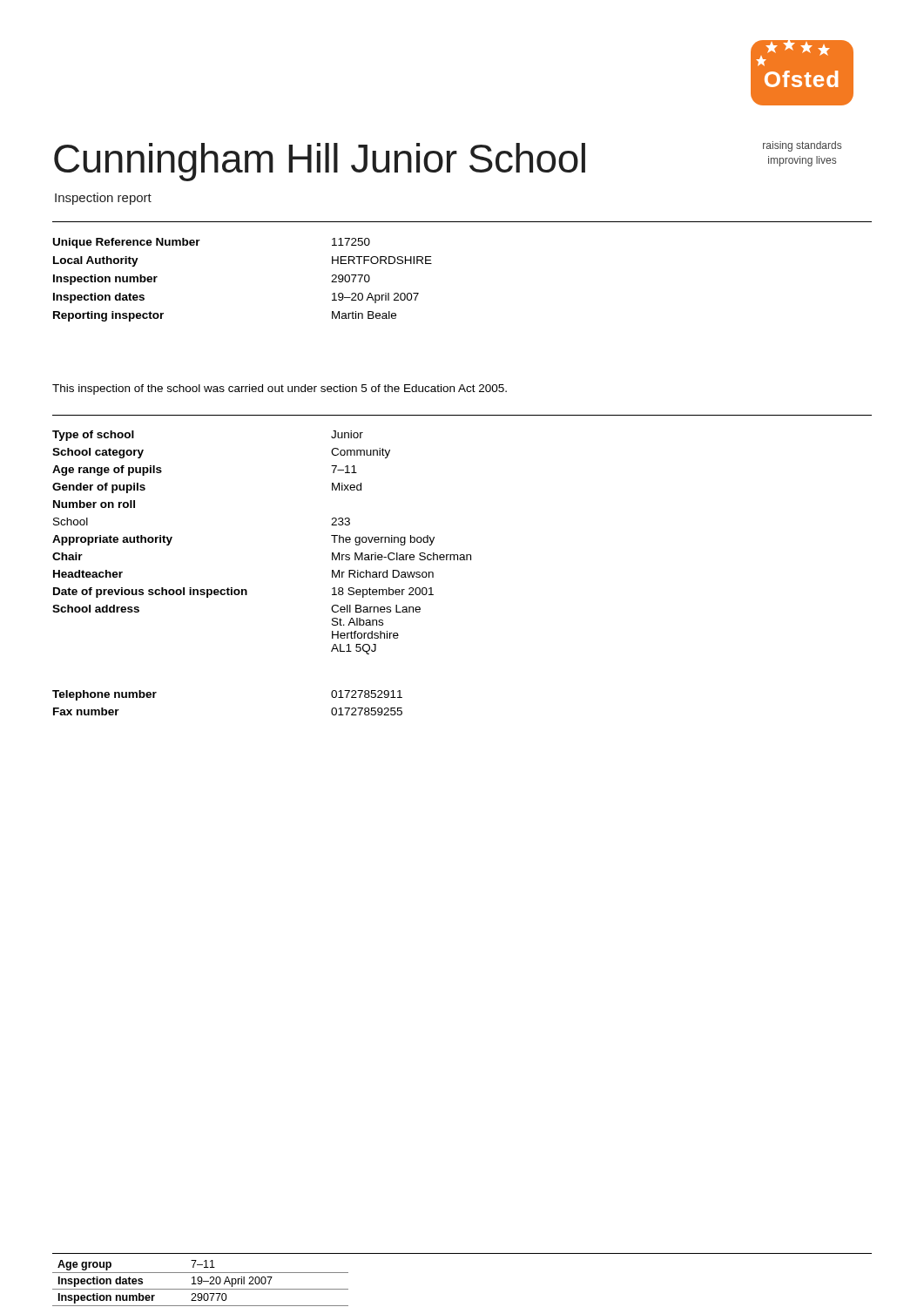Click on the text block that reads "This inspection of the school was"
This screenshot has height=1307, width=924.
(280, 388)
